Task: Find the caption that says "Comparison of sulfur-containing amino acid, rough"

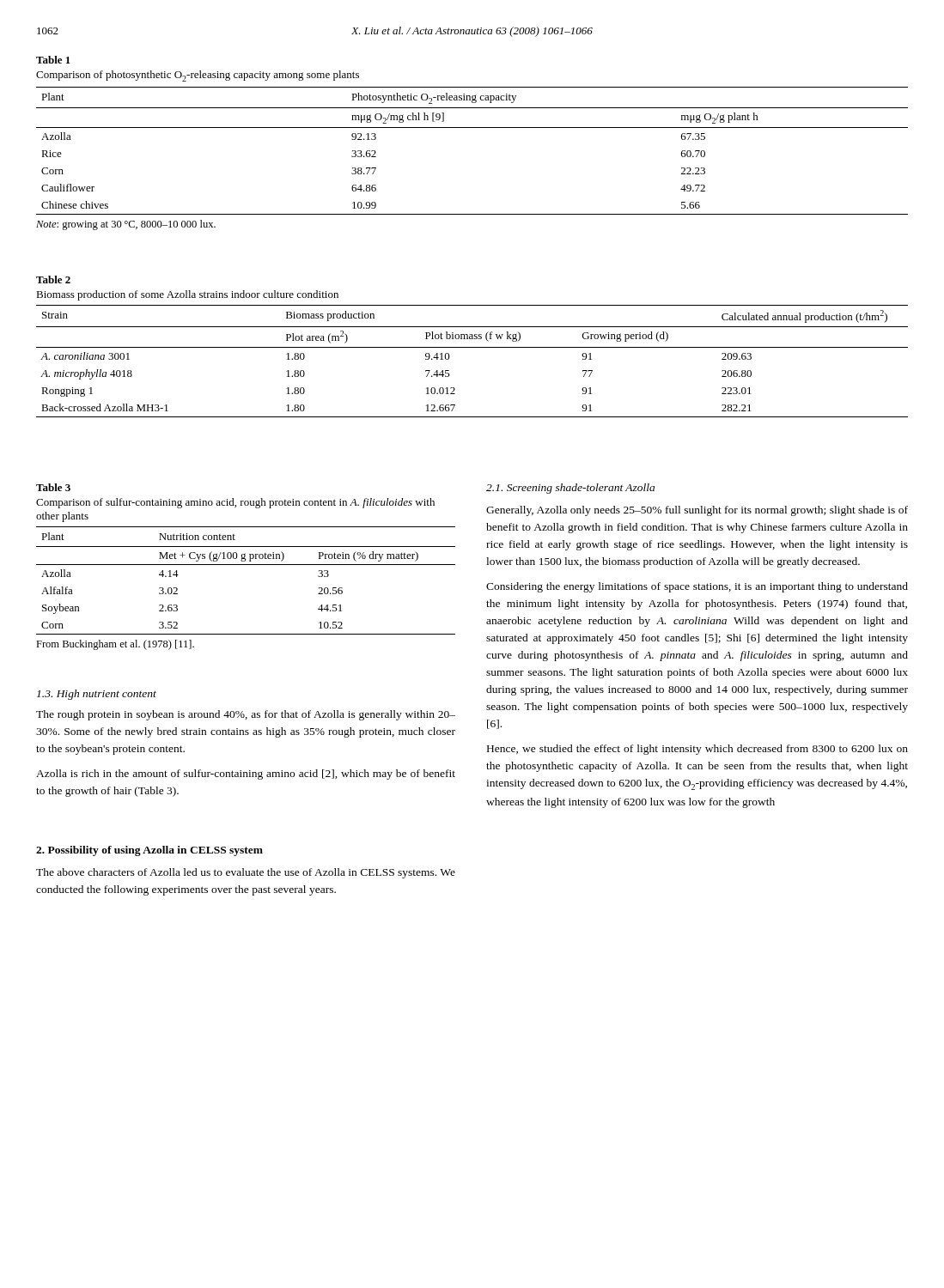Action: click(236, 509)
